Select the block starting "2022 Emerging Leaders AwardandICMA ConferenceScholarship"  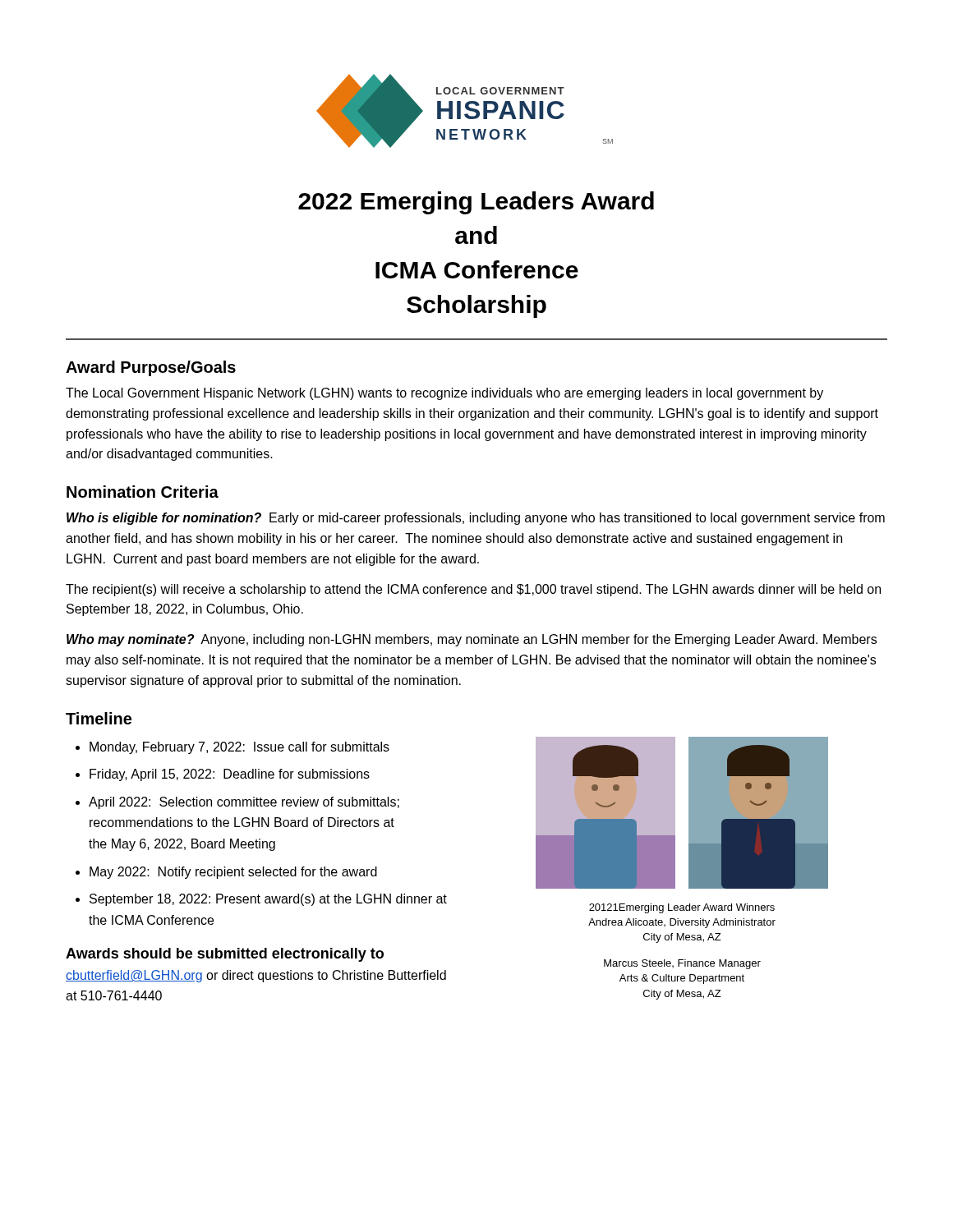[476, 253]
